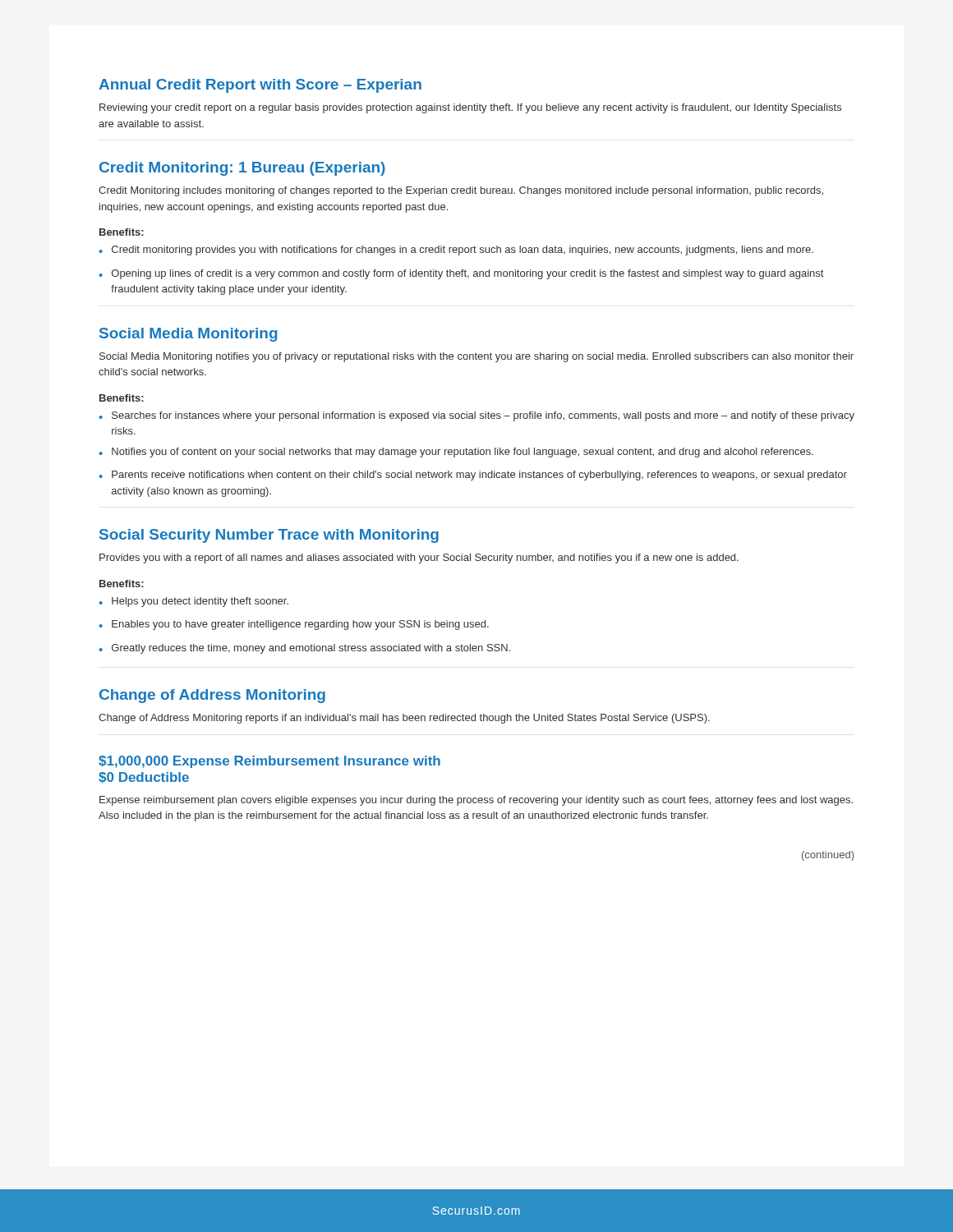Screen dimensions: 1232x953
Task: Click the passage that begins "• Helps you detect"
Action: [x=193, y=602]
